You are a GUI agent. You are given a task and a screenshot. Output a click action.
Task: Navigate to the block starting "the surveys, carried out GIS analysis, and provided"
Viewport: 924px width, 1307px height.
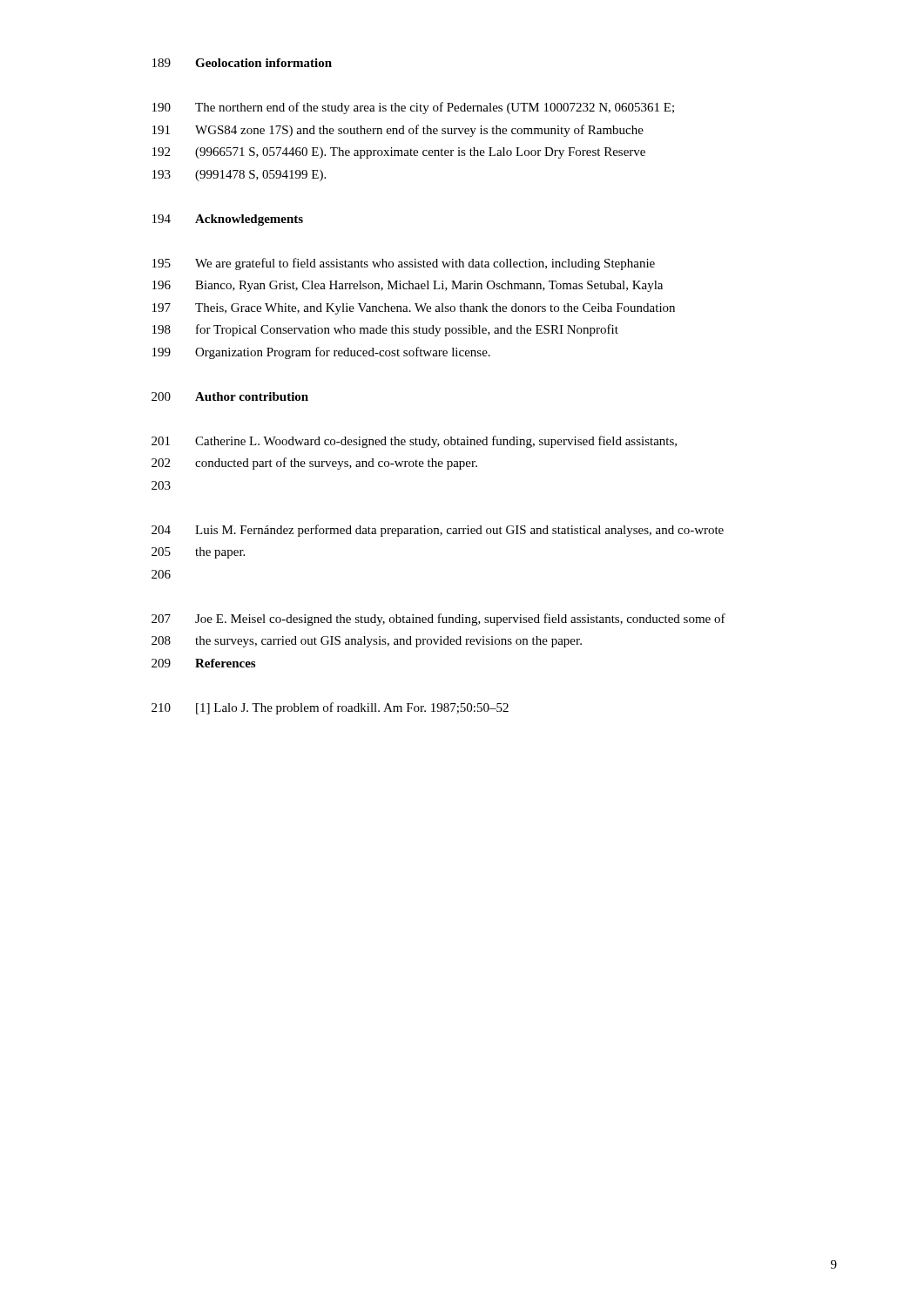[x=389, y=640]
